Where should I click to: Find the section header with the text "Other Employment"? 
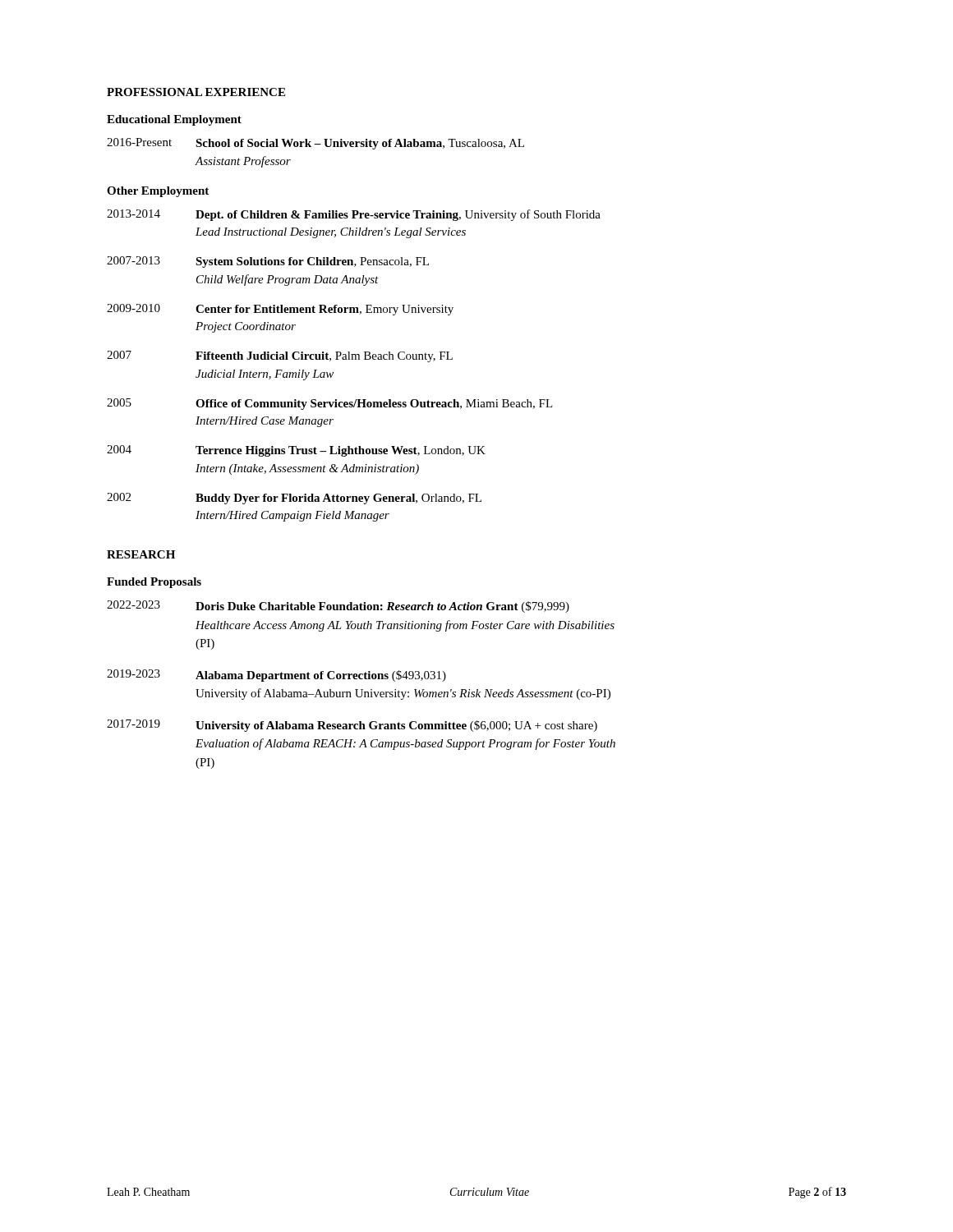pos(158,190)
